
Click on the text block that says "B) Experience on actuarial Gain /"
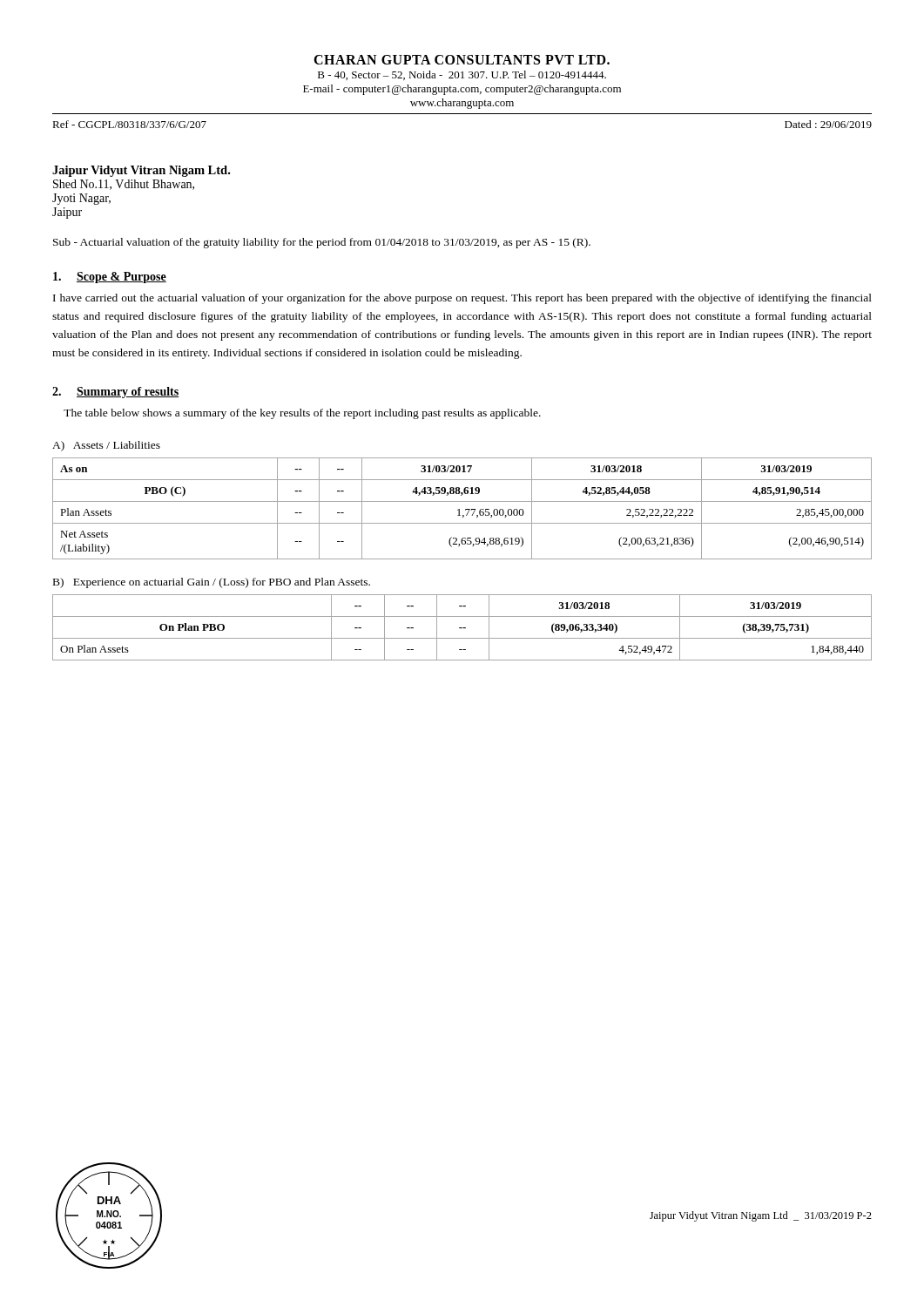(x=212, y=581)
